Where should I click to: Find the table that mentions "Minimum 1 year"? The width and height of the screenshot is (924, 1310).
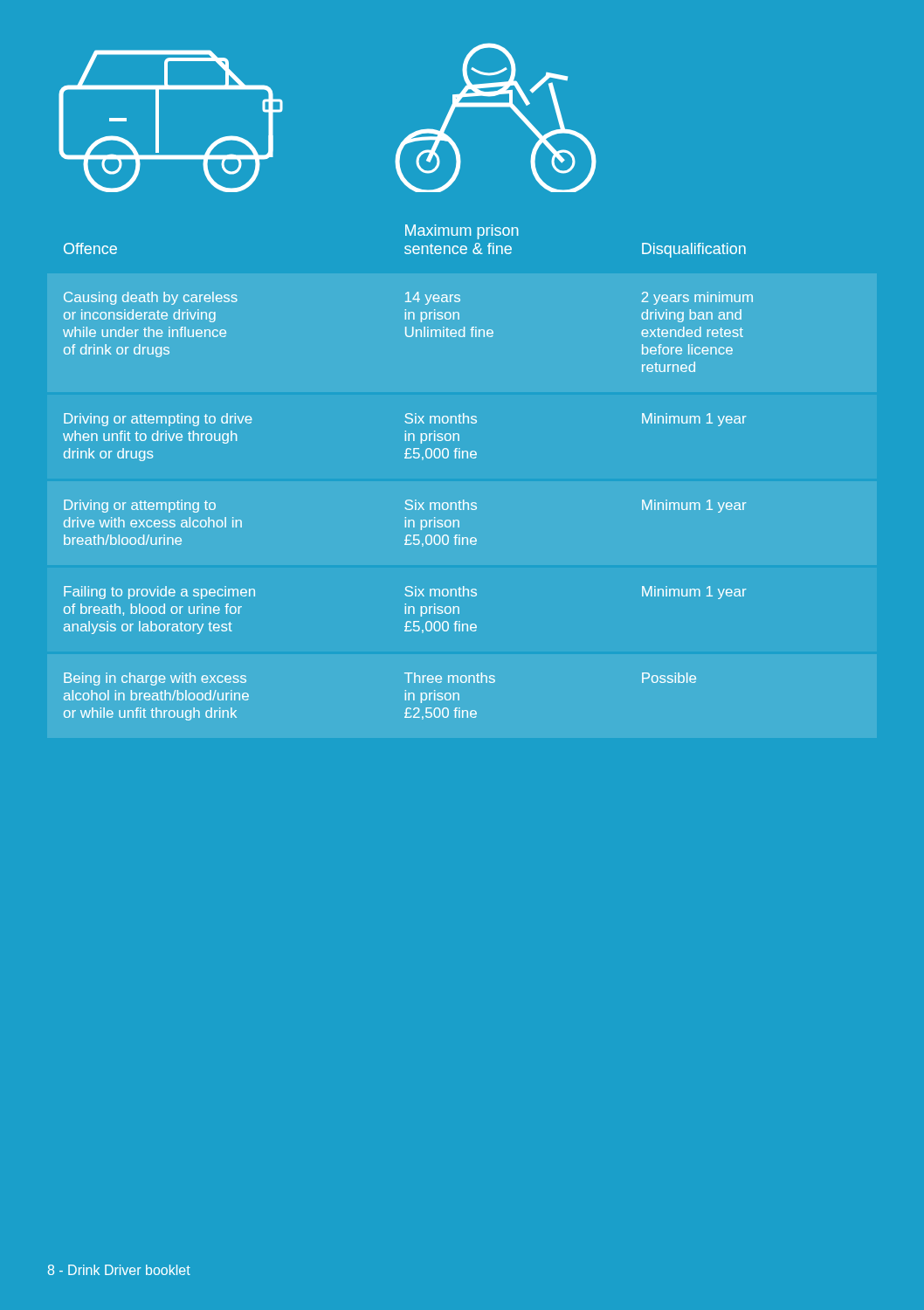tap(462, 475)
